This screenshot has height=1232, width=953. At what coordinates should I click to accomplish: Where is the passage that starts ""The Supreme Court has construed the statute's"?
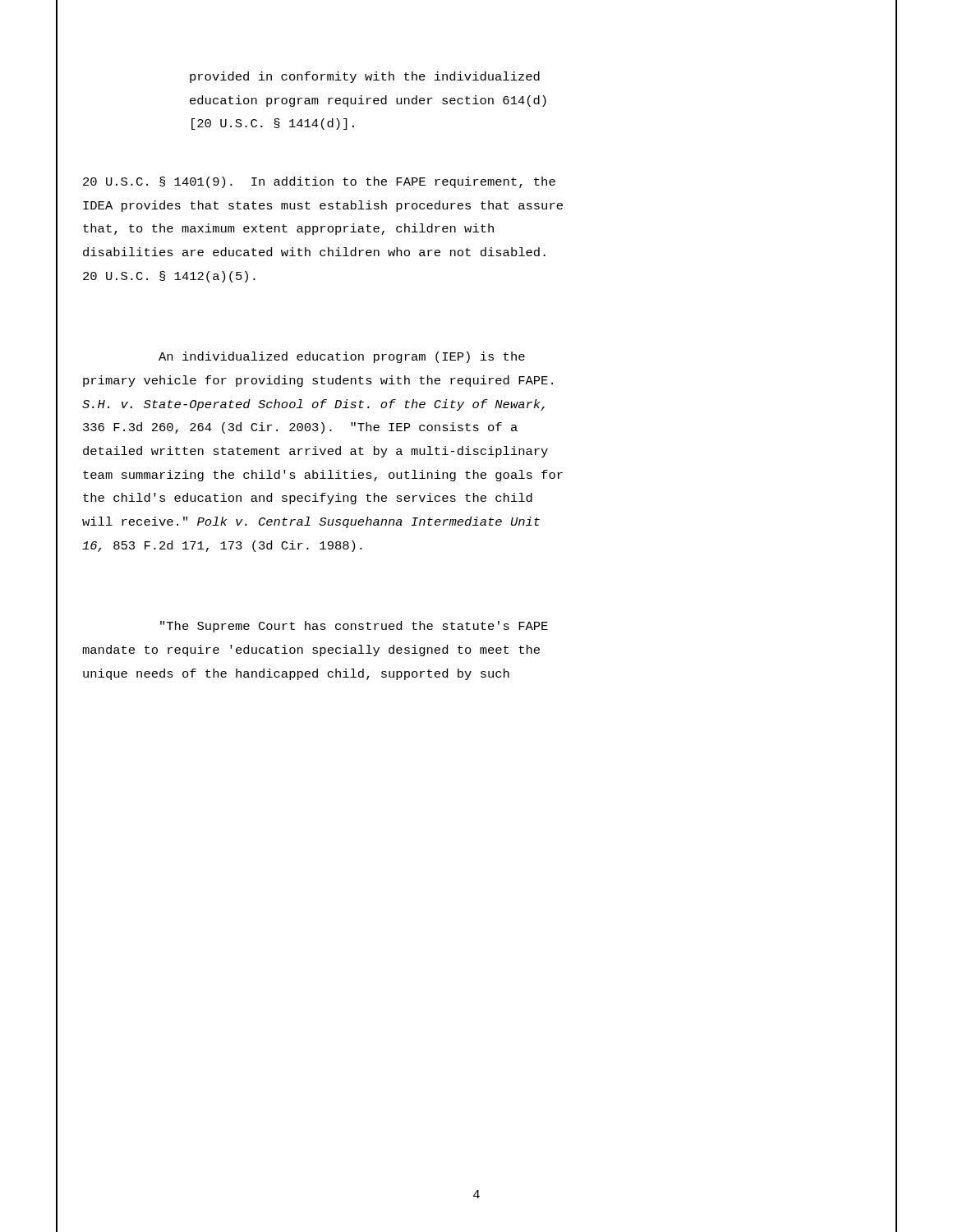(x=315, y=651)
